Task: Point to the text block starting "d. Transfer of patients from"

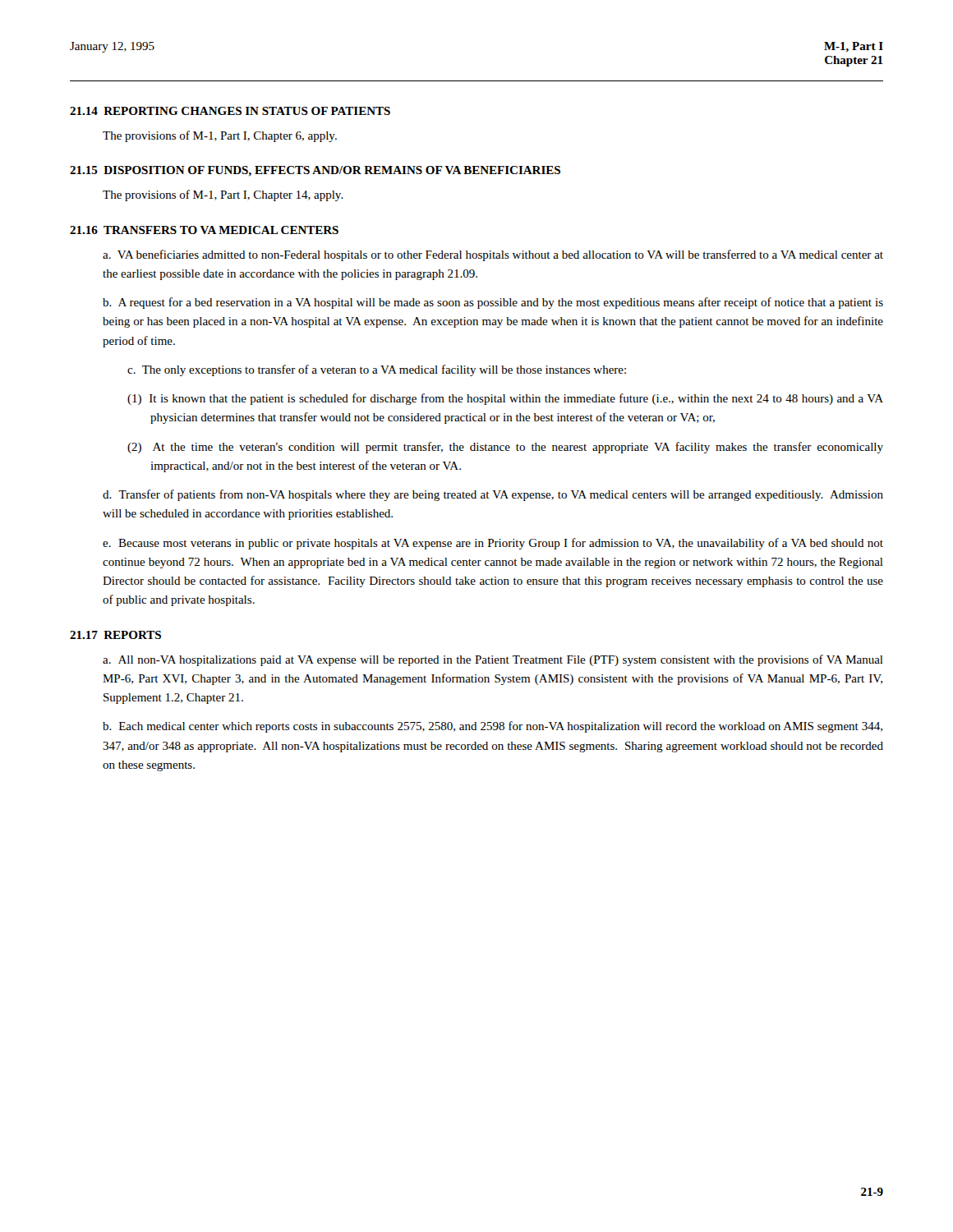Action: (x=493, y=504)
